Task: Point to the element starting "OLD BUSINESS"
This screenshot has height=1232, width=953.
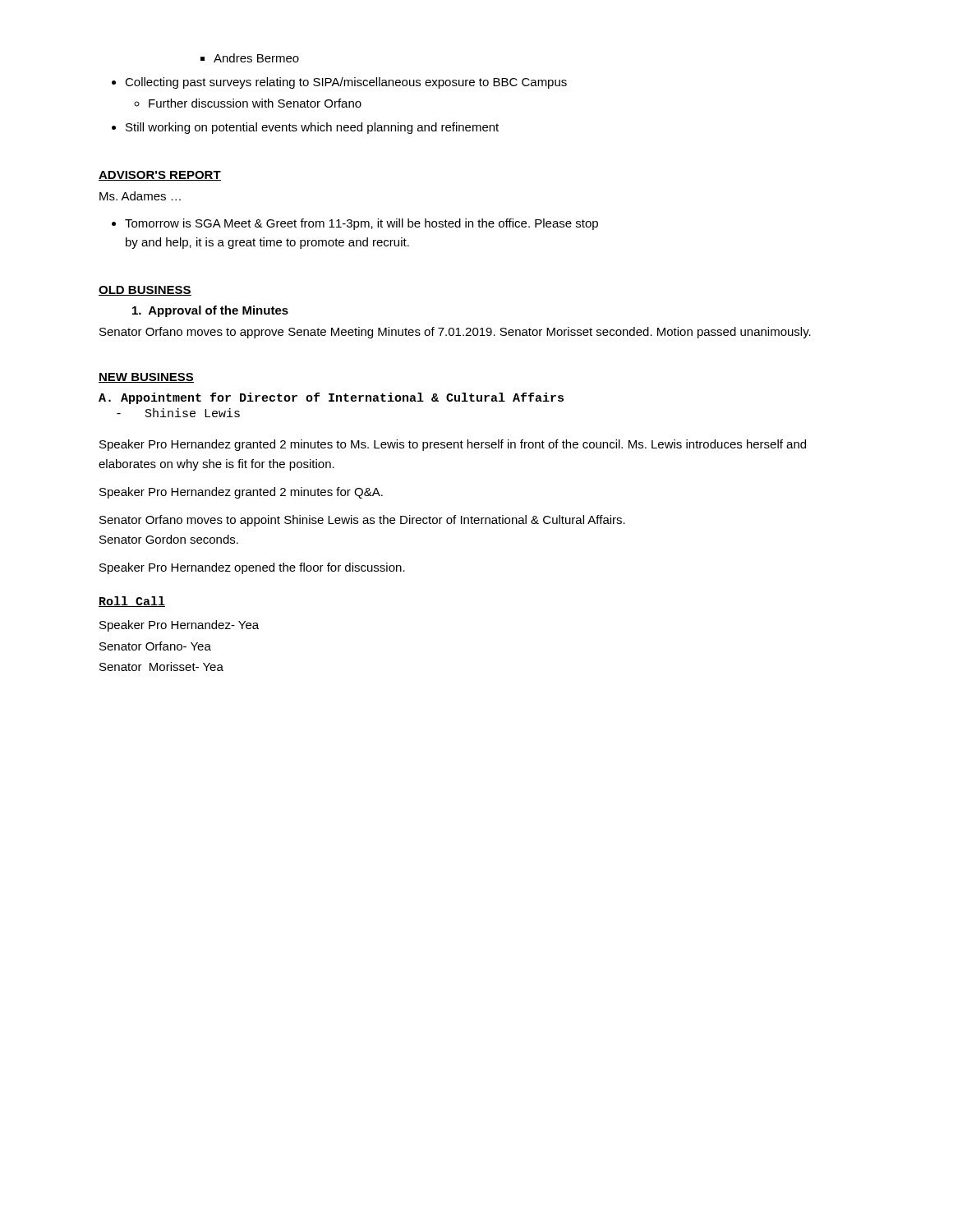Action: point(145,290)
